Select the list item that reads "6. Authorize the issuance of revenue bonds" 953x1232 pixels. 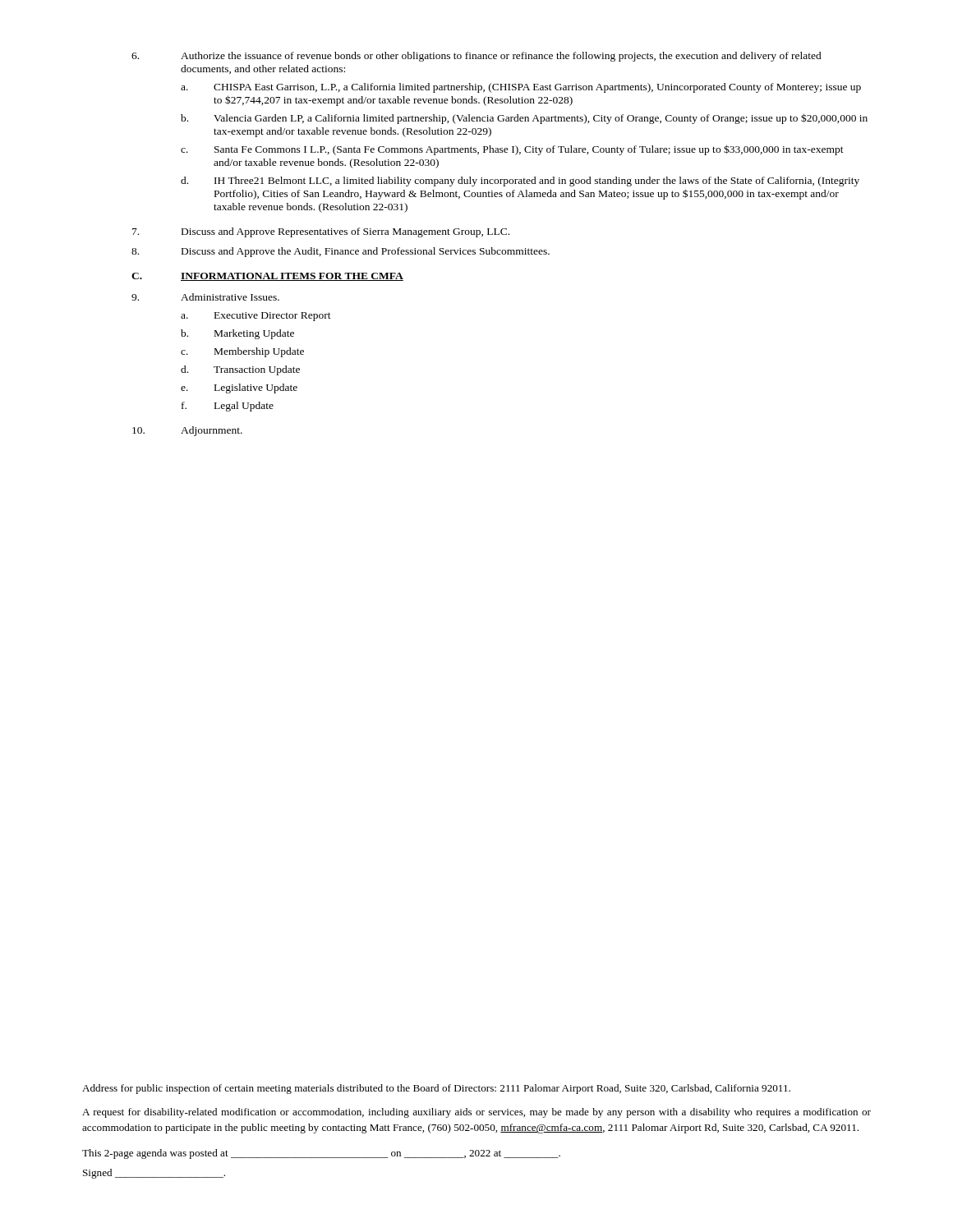click(501, 134)
